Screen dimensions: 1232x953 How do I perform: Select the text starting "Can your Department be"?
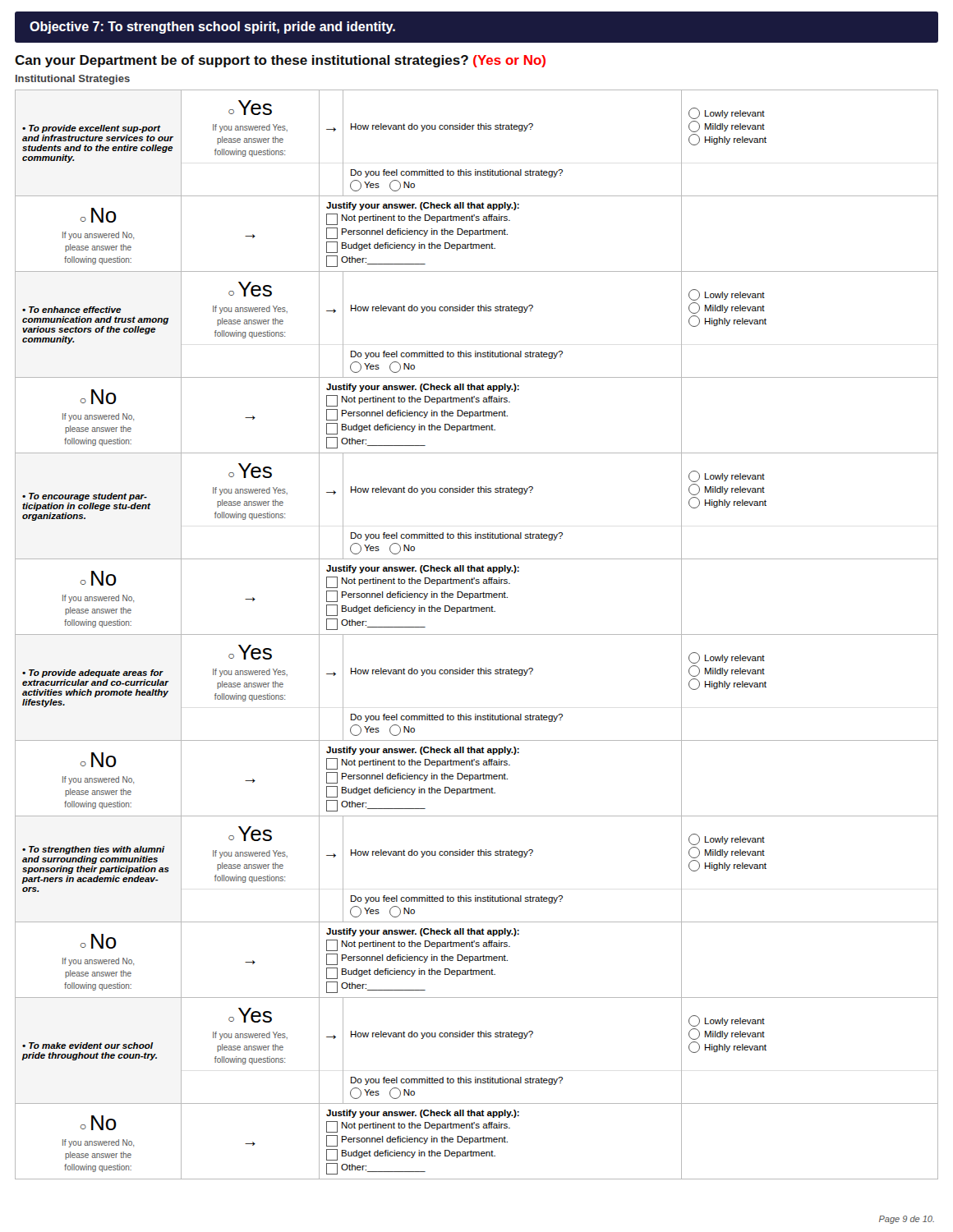click(x=281, y=60)
